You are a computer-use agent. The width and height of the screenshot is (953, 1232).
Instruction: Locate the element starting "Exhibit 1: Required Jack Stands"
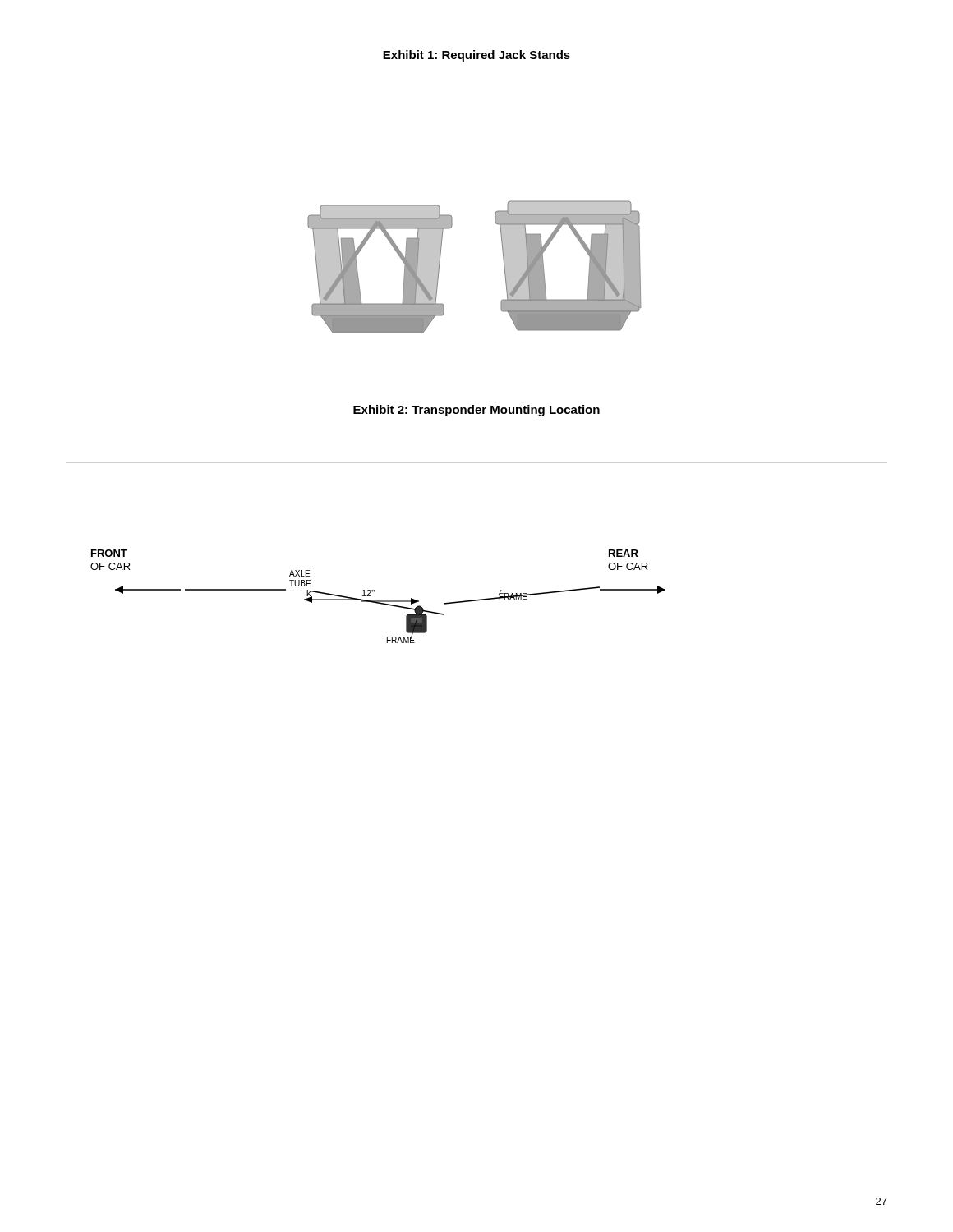click(476, 55)
